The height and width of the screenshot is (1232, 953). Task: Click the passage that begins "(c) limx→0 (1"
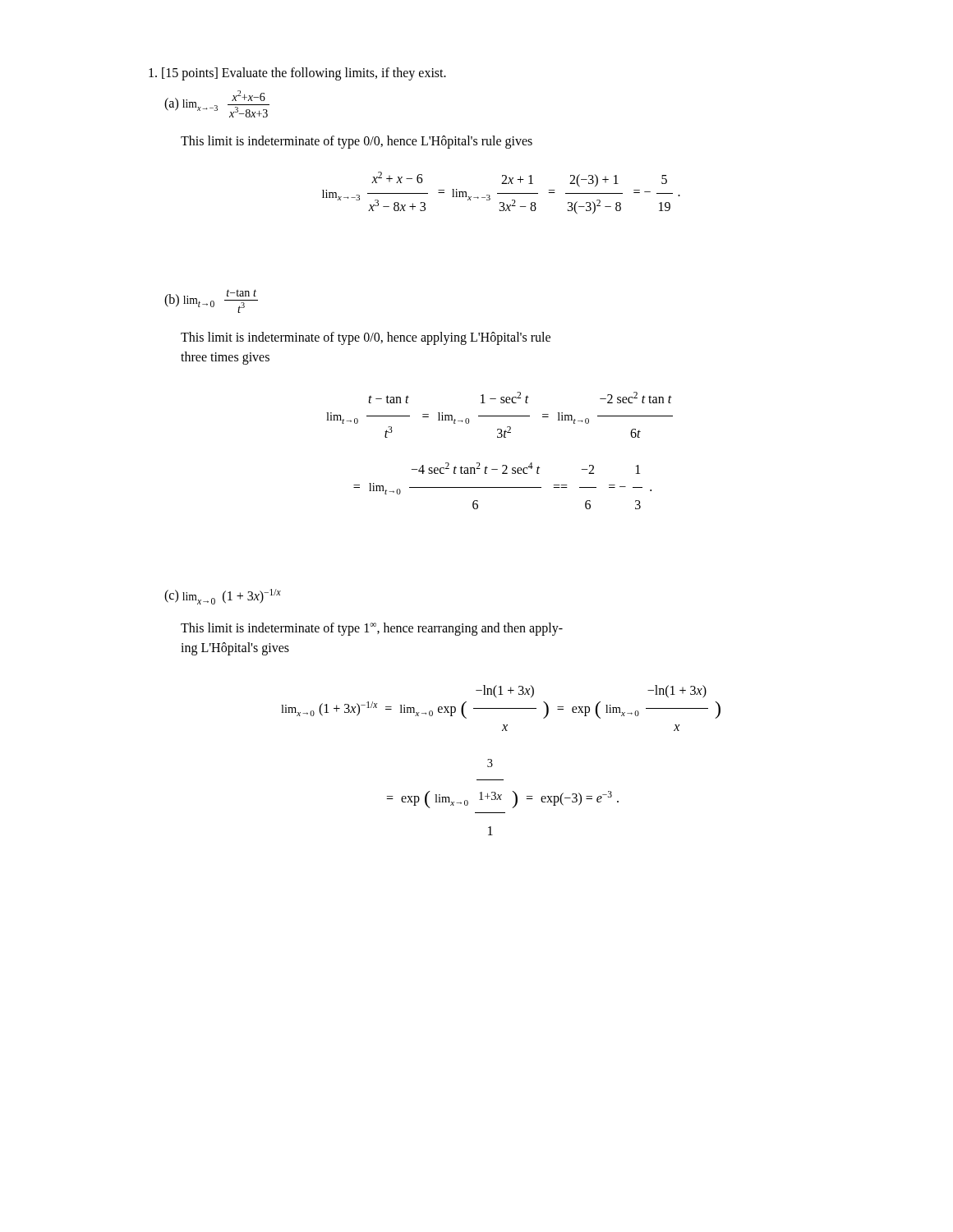223,597
